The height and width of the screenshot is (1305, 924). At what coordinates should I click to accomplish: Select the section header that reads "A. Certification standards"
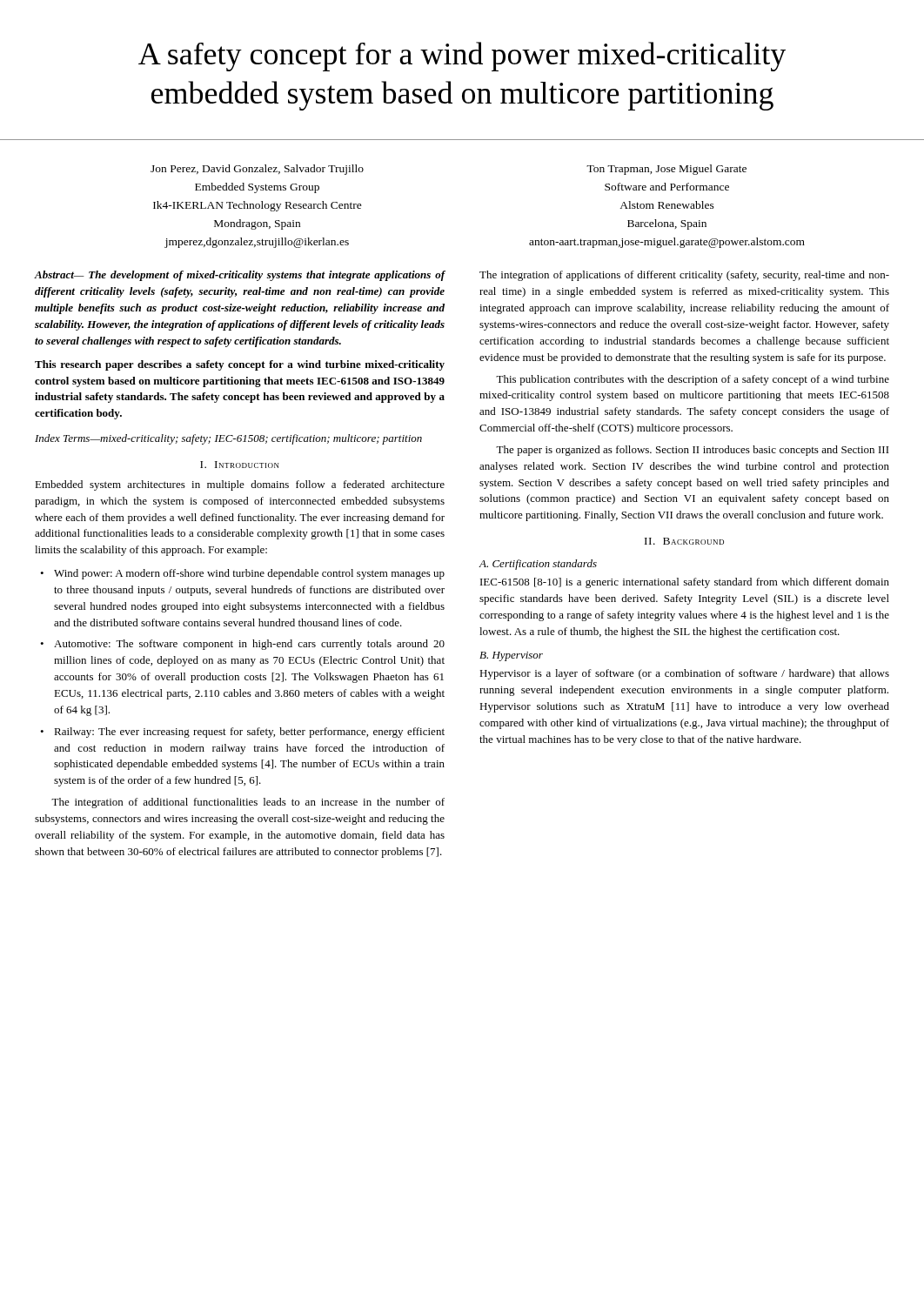(538, 563)
